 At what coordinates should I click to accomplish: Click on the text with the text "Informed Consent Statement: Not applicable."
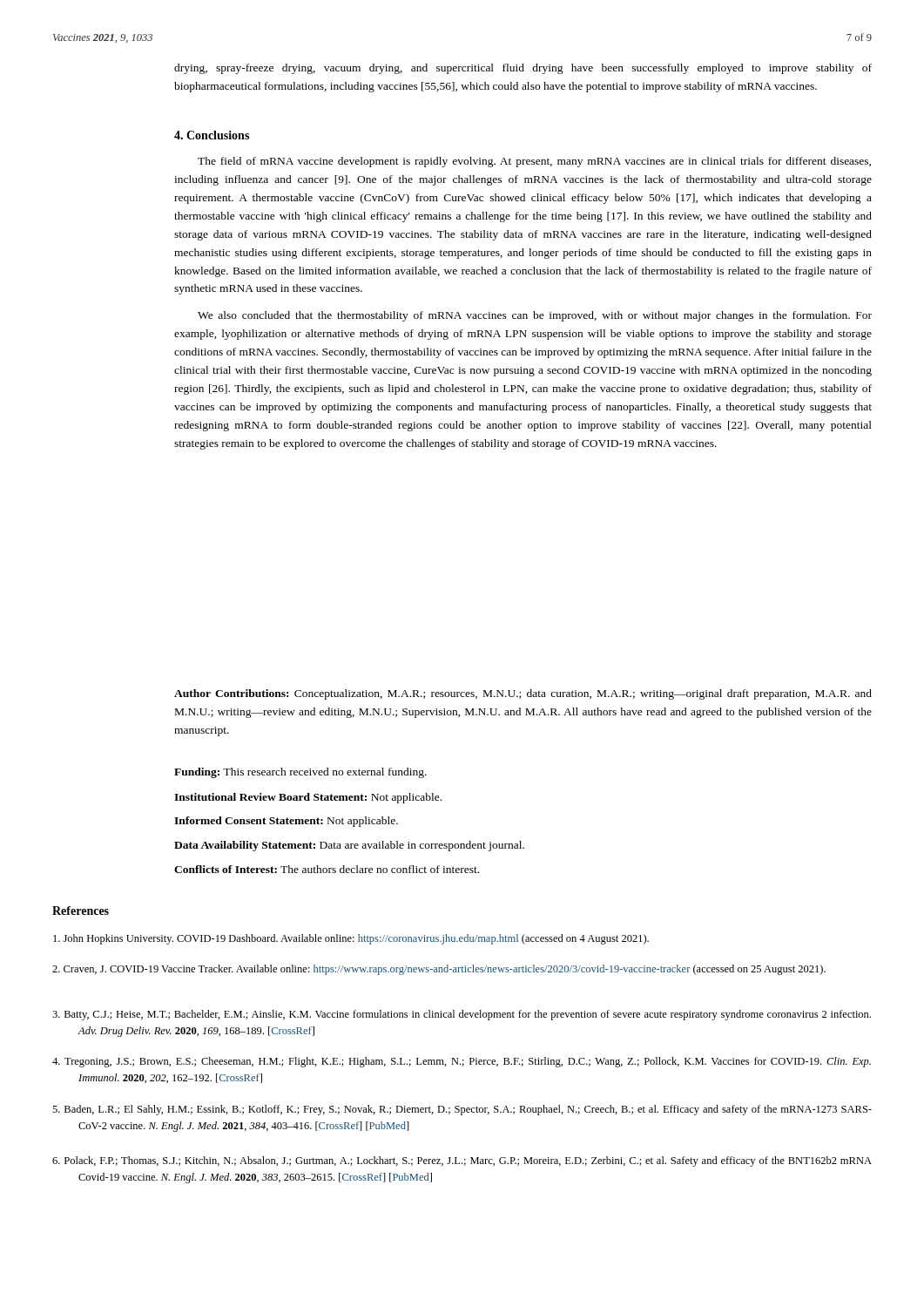coord(286,820)
